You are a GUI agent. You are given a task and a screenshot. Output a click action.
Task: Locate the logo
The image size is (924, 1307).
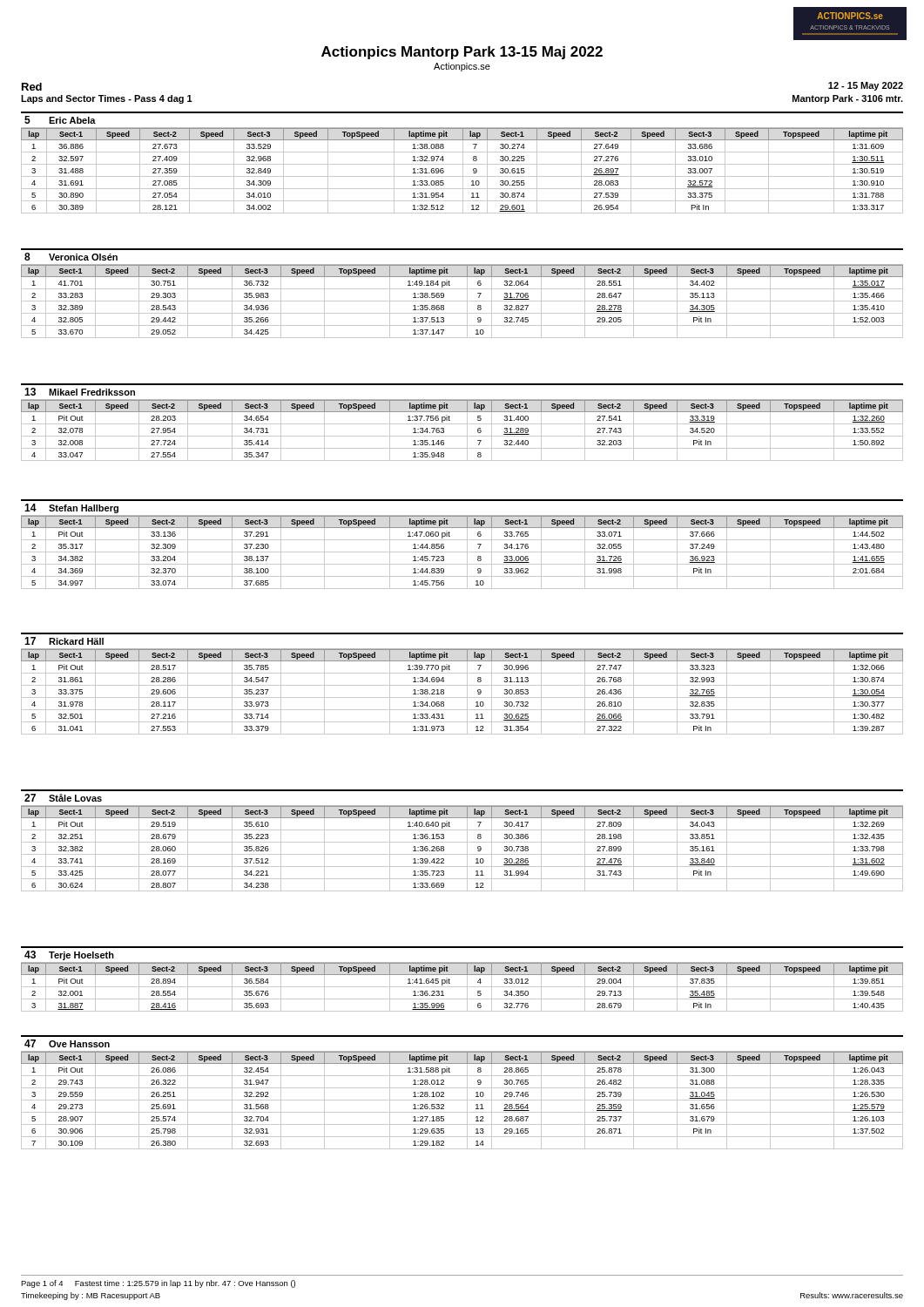click(x=850, y=24)
